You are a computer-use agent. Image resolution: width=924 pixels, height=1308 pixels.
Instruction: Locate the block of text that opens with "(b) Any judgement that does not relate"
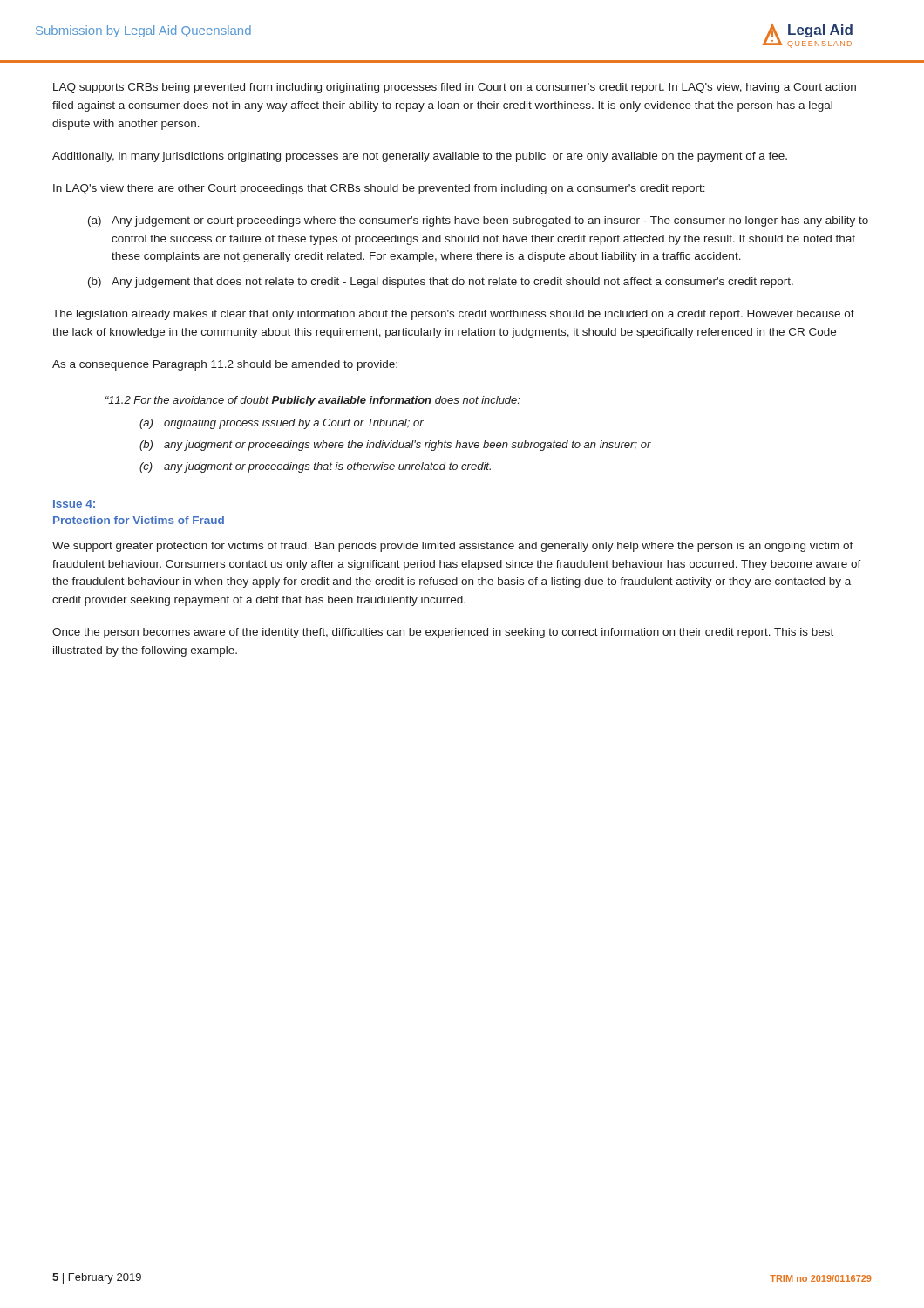[479, 282]
